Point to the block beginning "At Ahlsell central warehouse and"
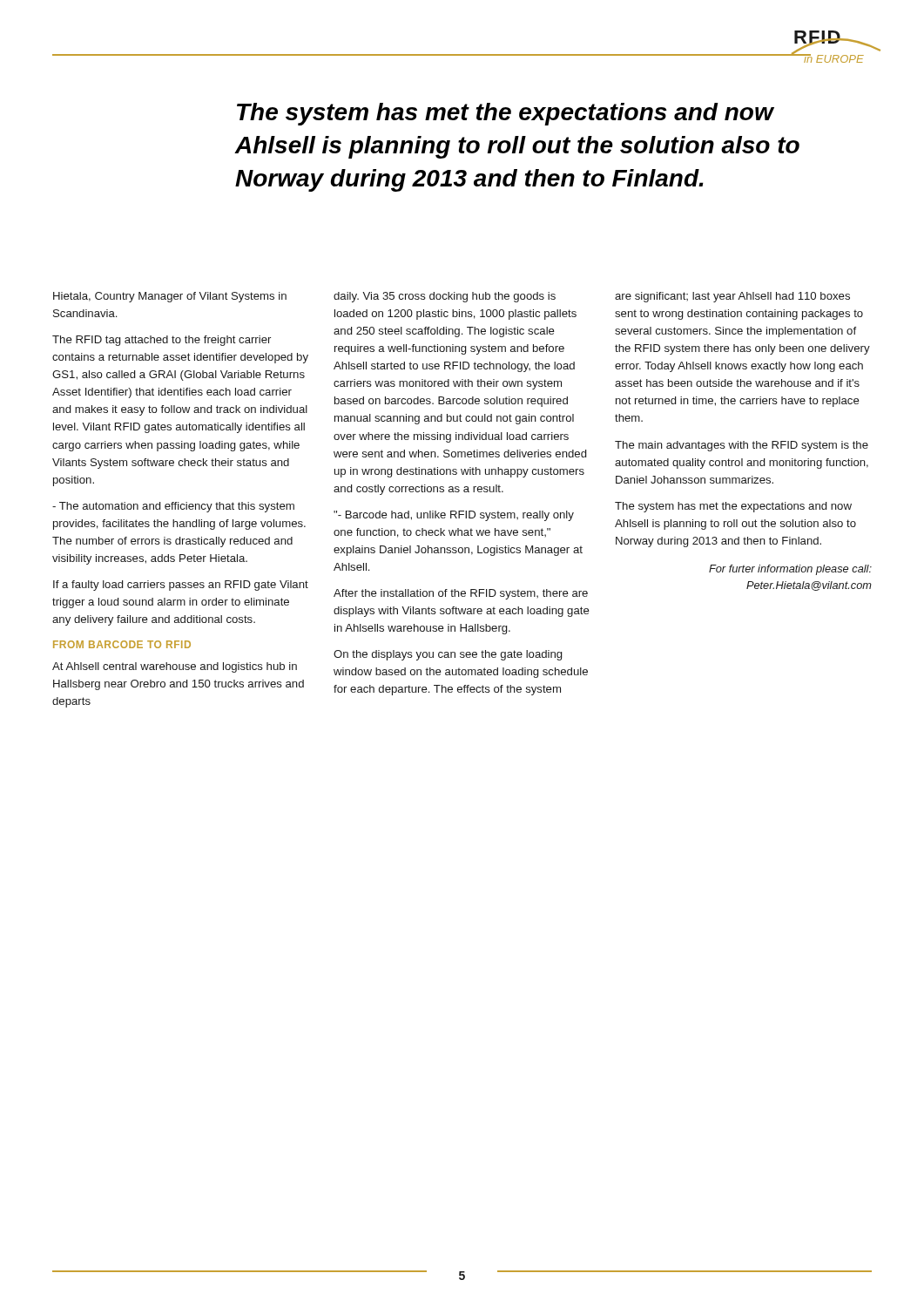Viewport: 924px width, 1307px height. (x=181, y=684)
